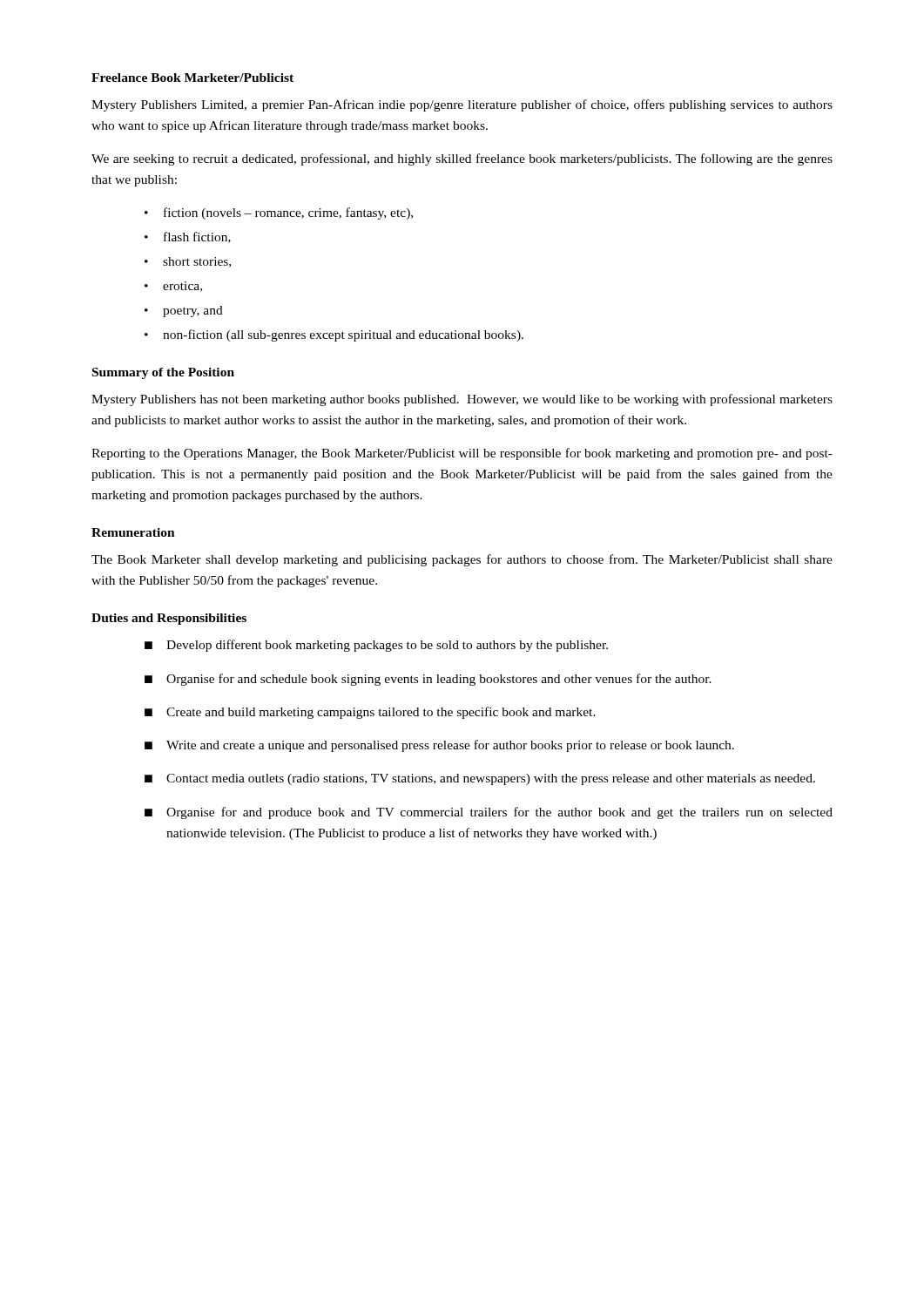This screenshot has width=924, height=1307.
Task: Locate the text block starting "■Create and build marketing campaigns tailored"
Action: coord(488,712)
